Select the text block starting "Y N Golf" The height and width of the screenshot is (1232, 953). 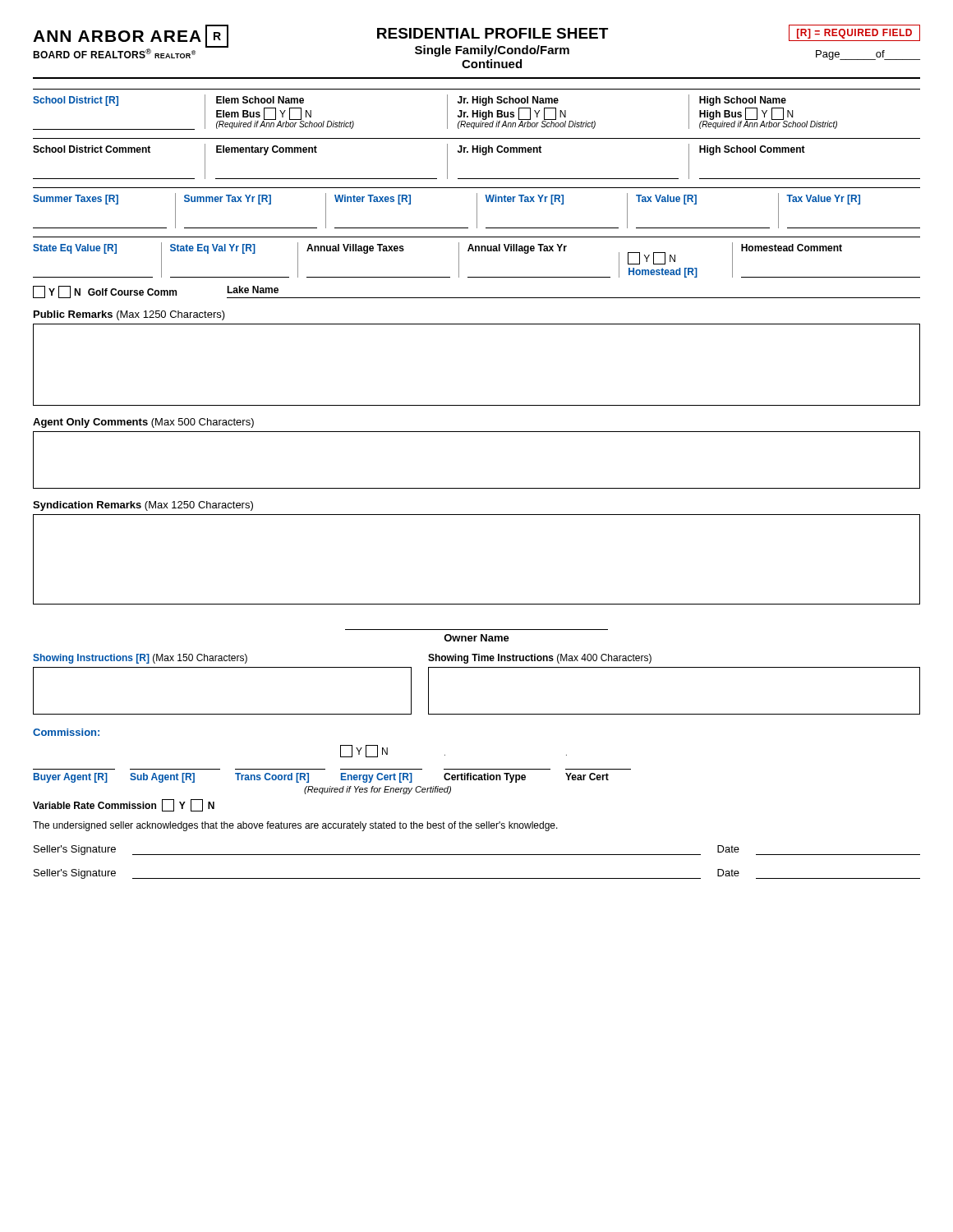click(x=476, y=291)
